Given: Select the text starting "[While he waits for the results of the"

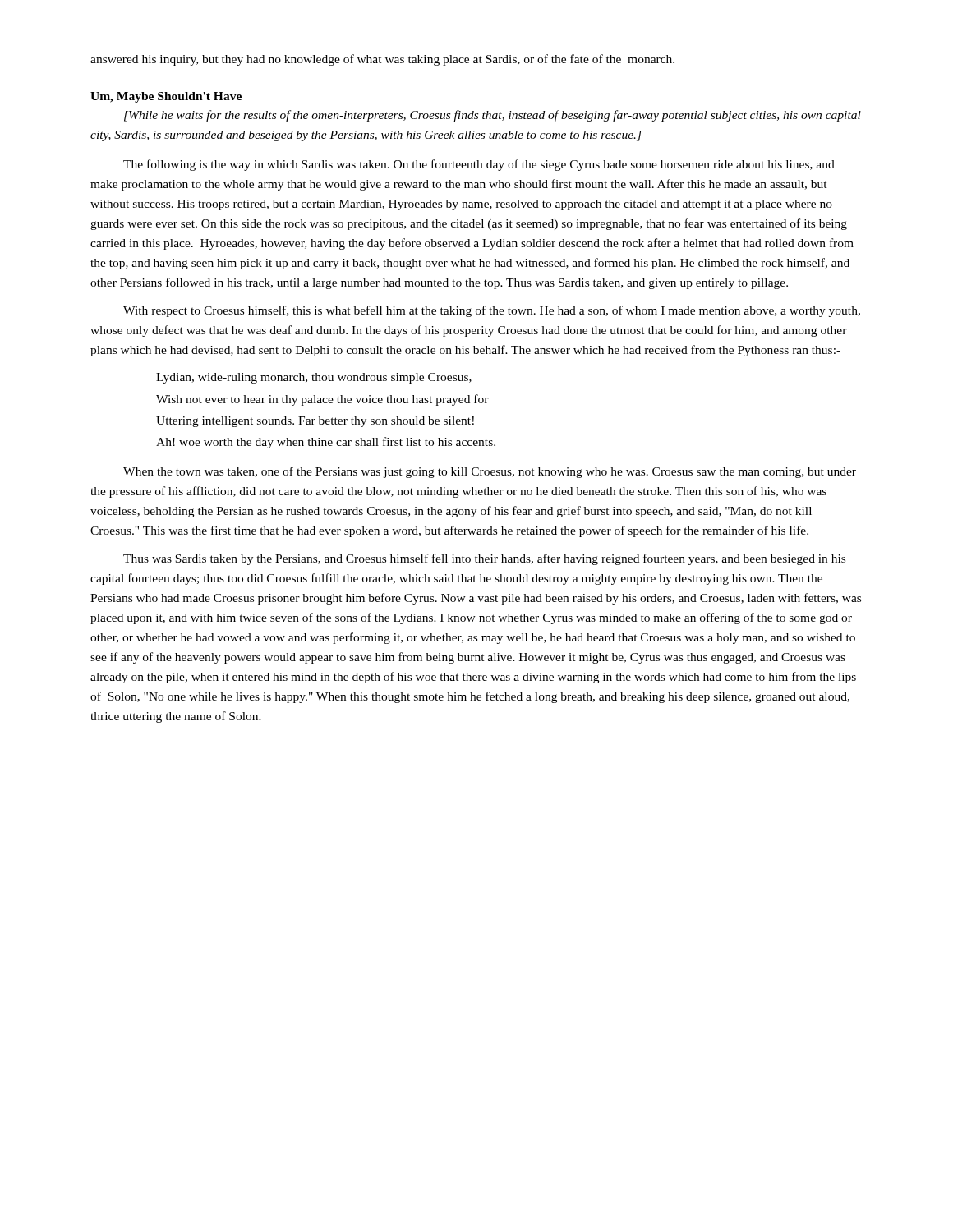Looking at the screenshot, I should click(x=476, y=124).
